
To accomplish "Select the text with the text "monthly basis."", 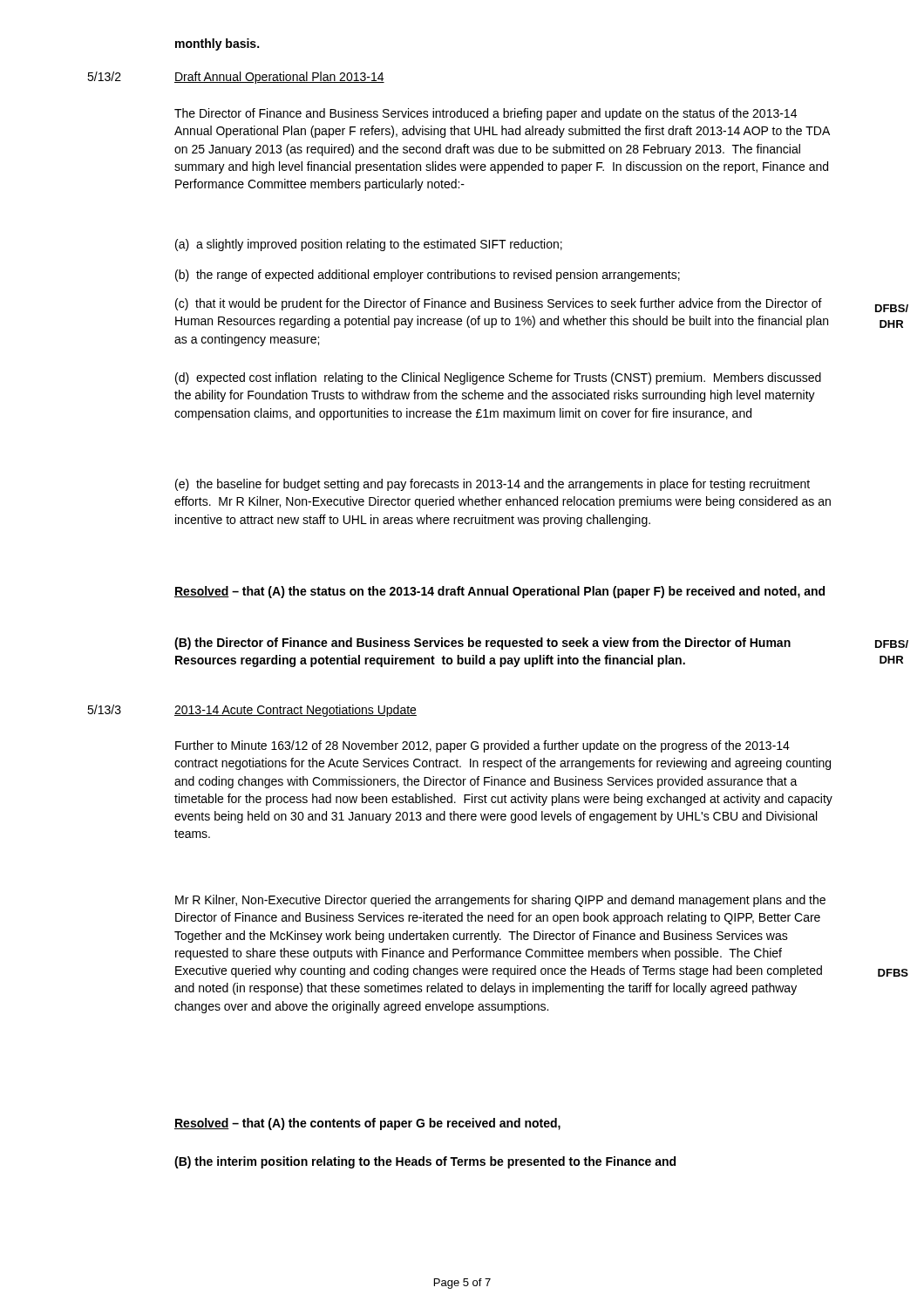I will click(217, 44).
